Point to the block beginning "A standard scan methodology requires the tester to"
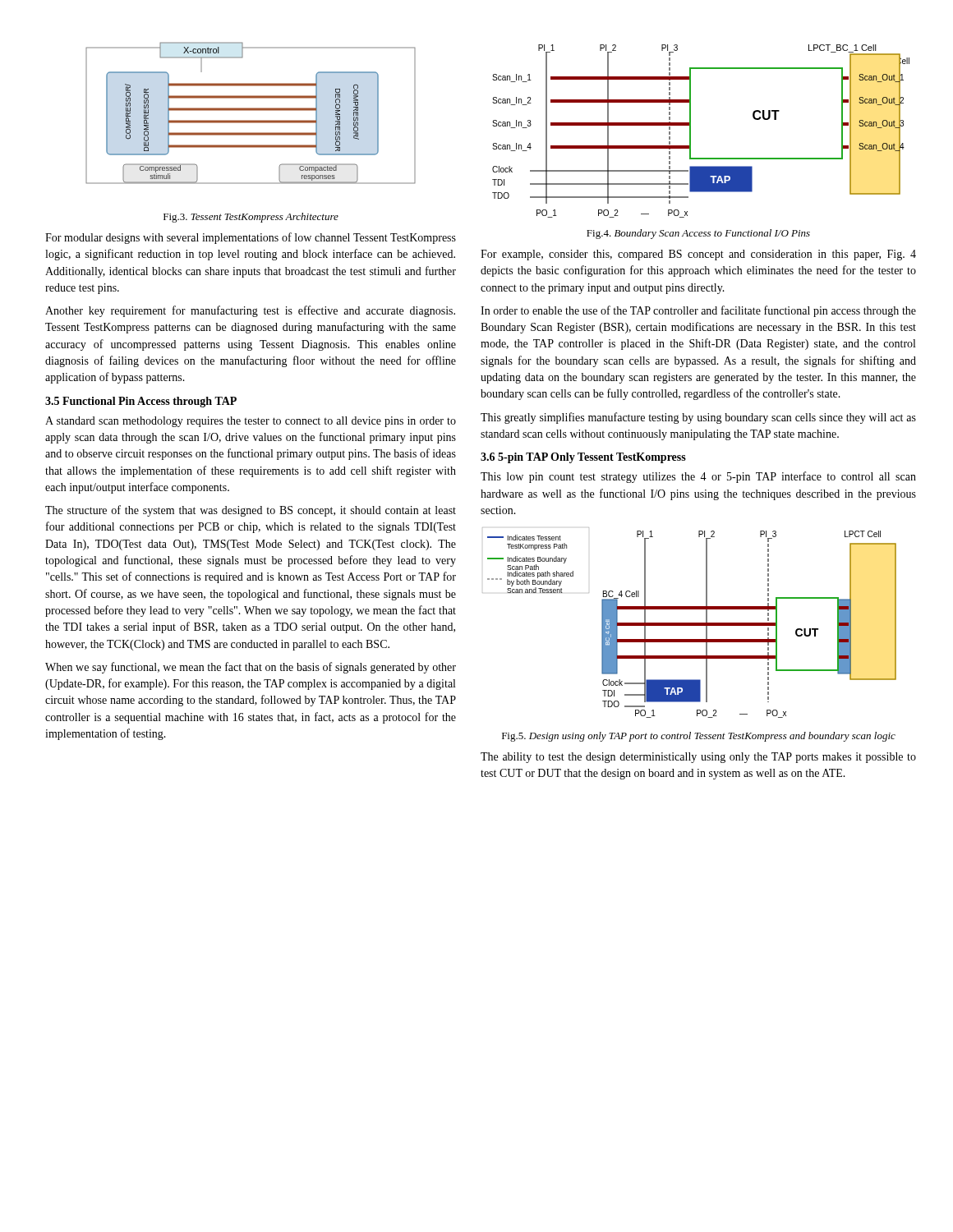 [x=251, y=455]
